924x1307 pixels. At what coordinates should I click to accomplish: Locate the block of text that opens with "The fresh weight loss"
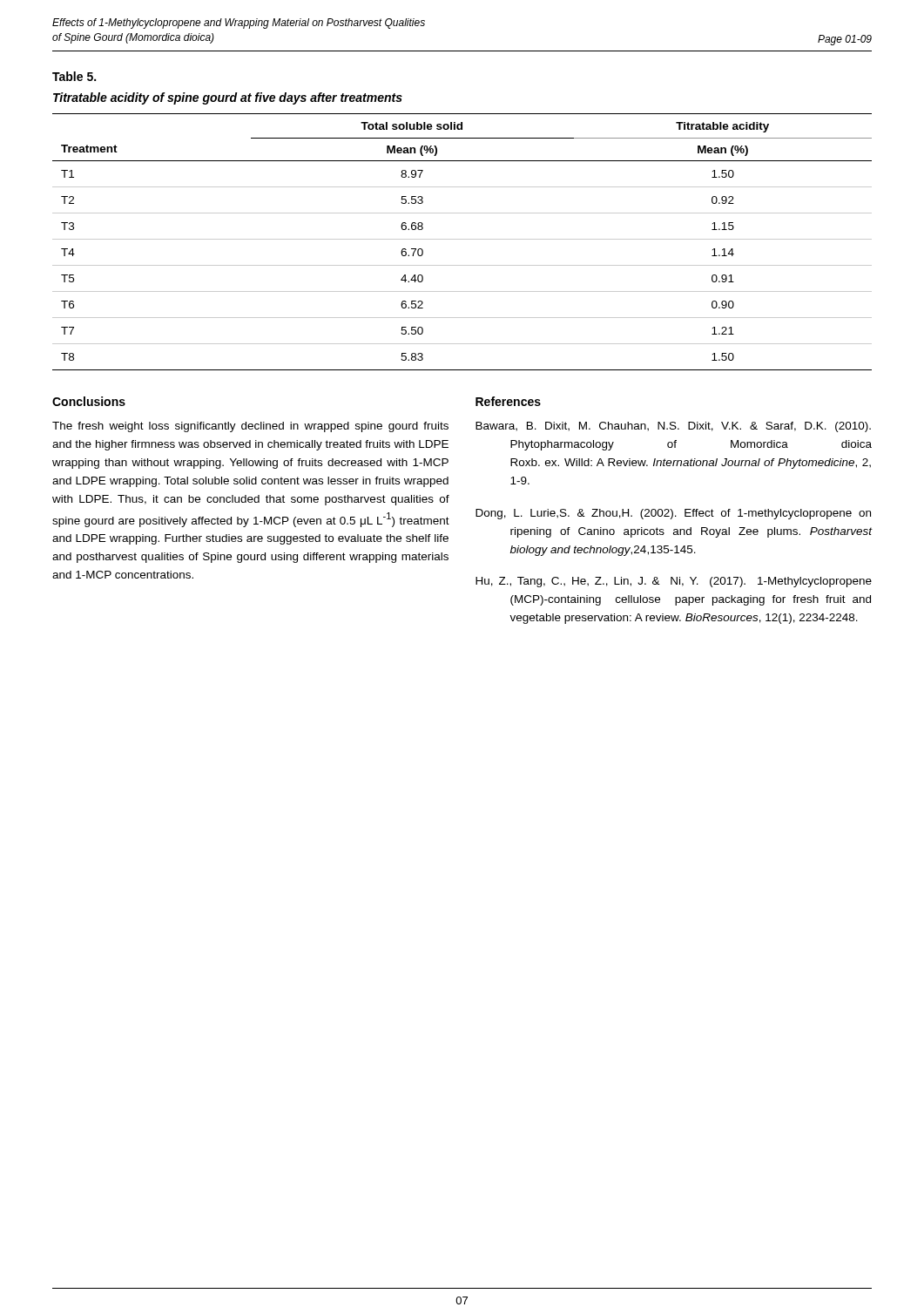pyautogui.click(x=251, y=500)
